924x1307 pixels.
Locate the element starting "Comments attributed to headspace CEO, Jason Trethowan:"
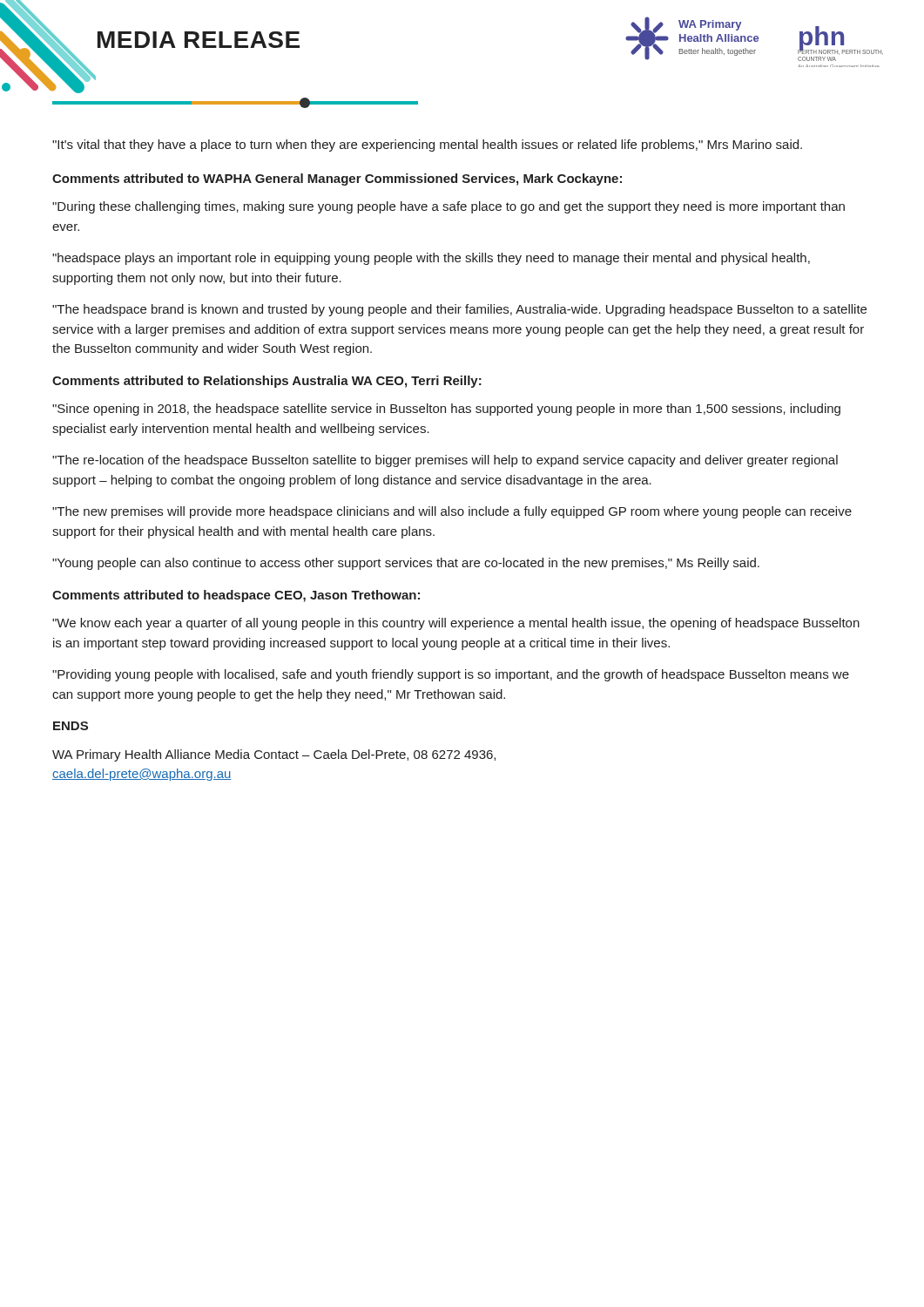[x=237, y=594]
